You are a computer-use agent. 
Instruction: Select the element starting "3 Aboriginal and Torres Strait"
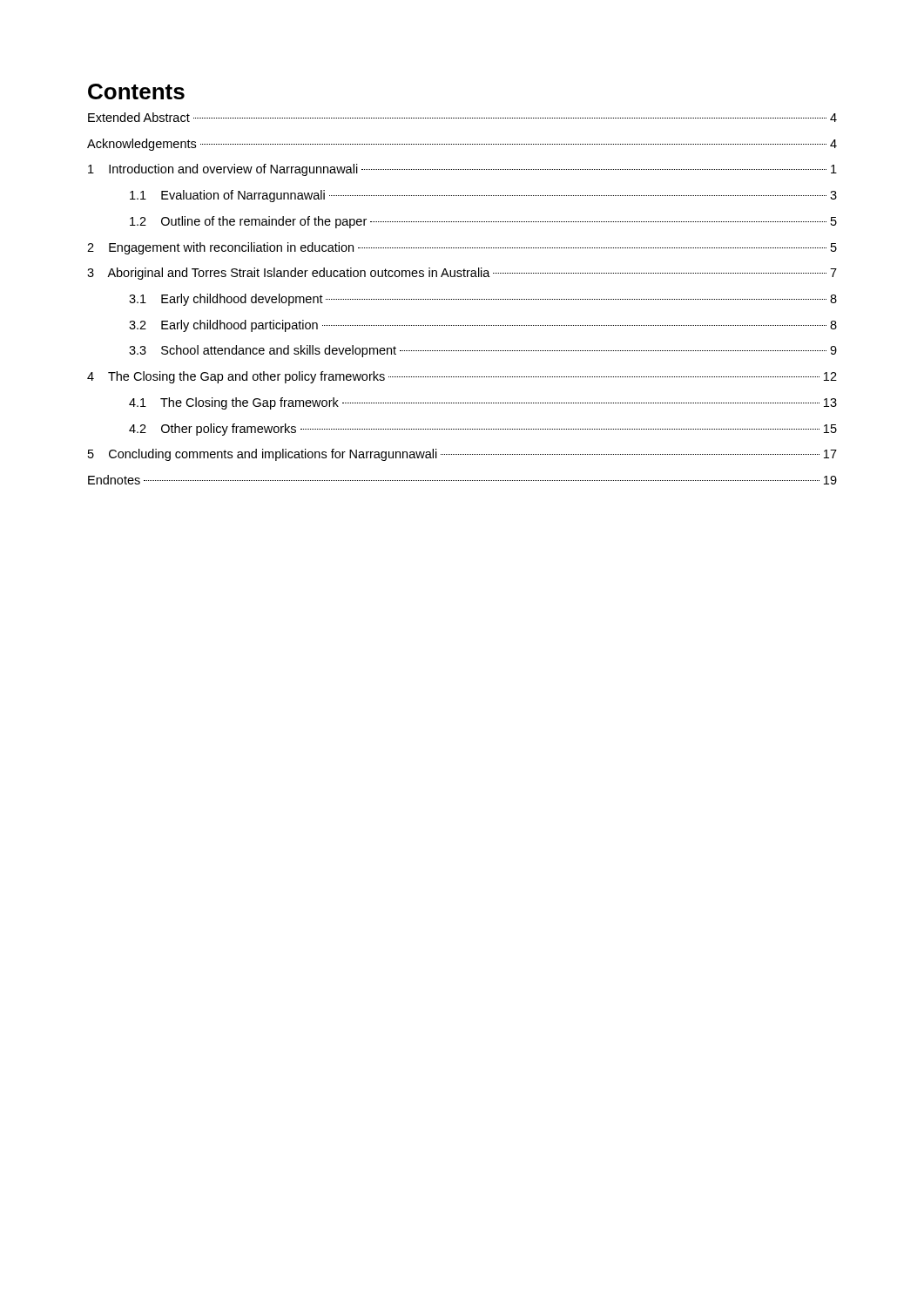point(462,274)
